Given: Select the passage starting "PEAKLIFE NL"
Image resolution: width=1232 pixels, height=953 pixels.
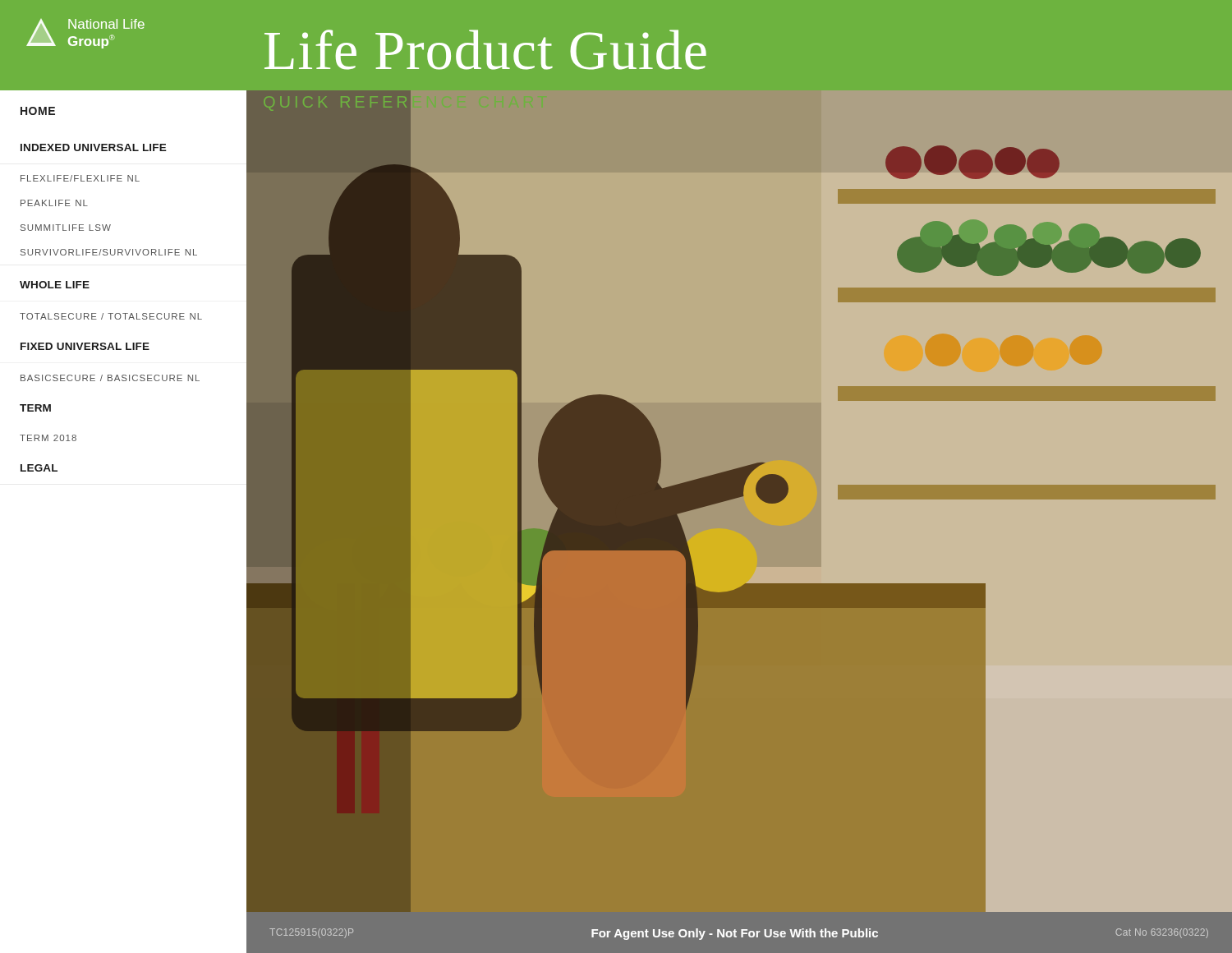Looking at the screenshot, I should tap(54, 203).
